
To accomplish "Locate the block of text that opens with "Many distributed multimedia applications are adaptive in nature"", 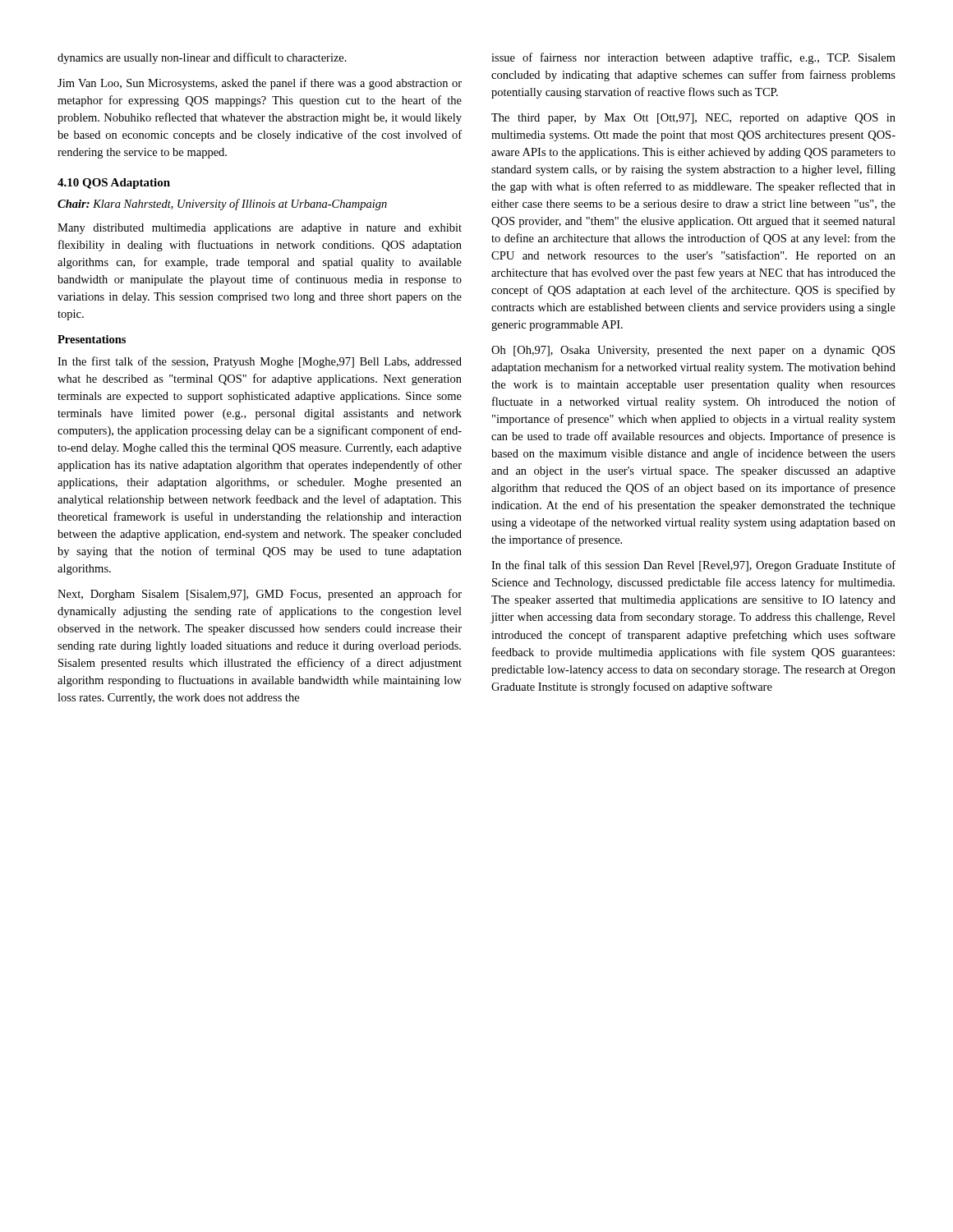I will point(260,271).
